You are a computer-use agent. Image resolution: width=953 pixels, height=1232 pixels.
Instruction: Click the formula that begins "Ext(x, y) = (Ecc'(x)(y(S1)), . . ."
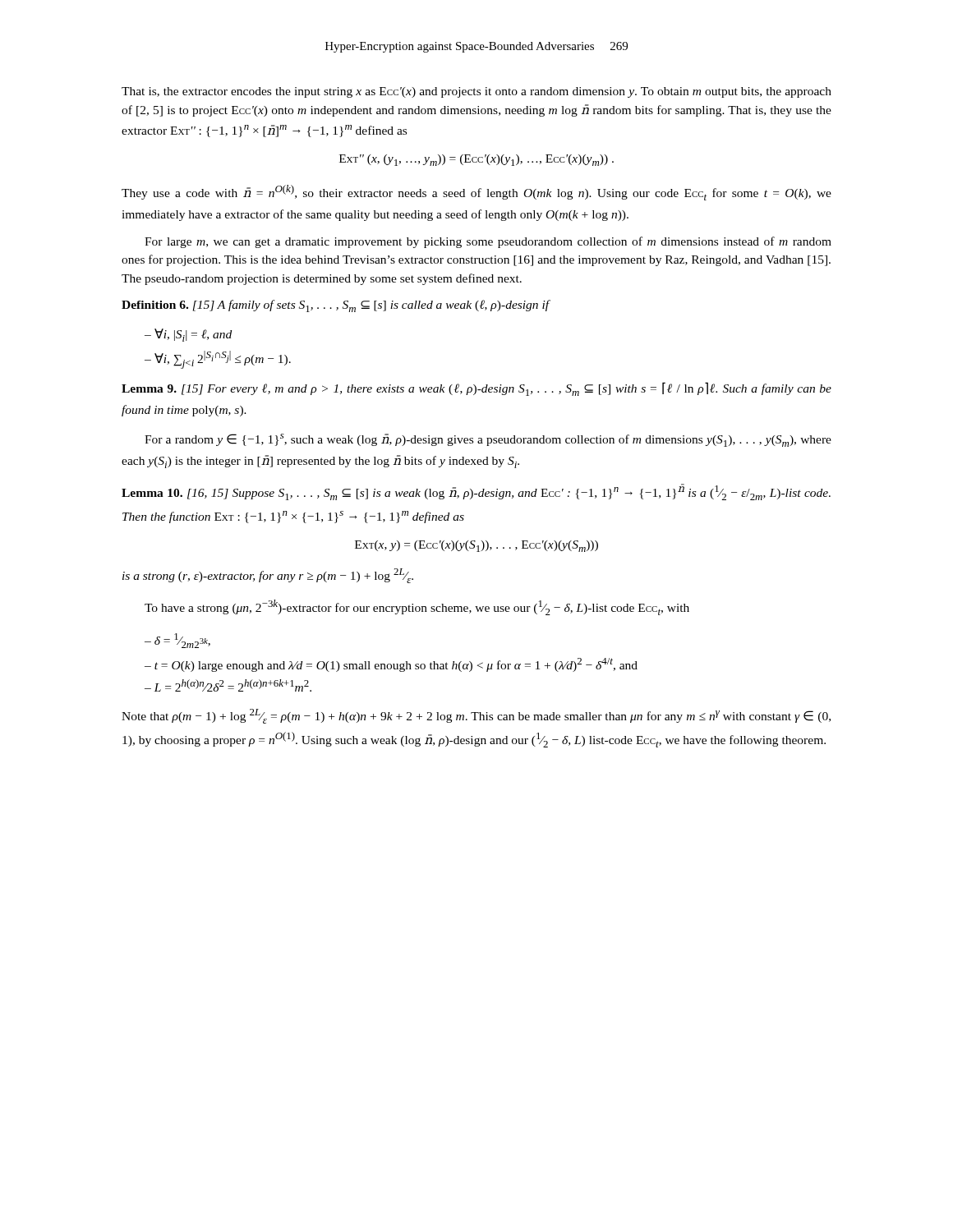(476, 546)
